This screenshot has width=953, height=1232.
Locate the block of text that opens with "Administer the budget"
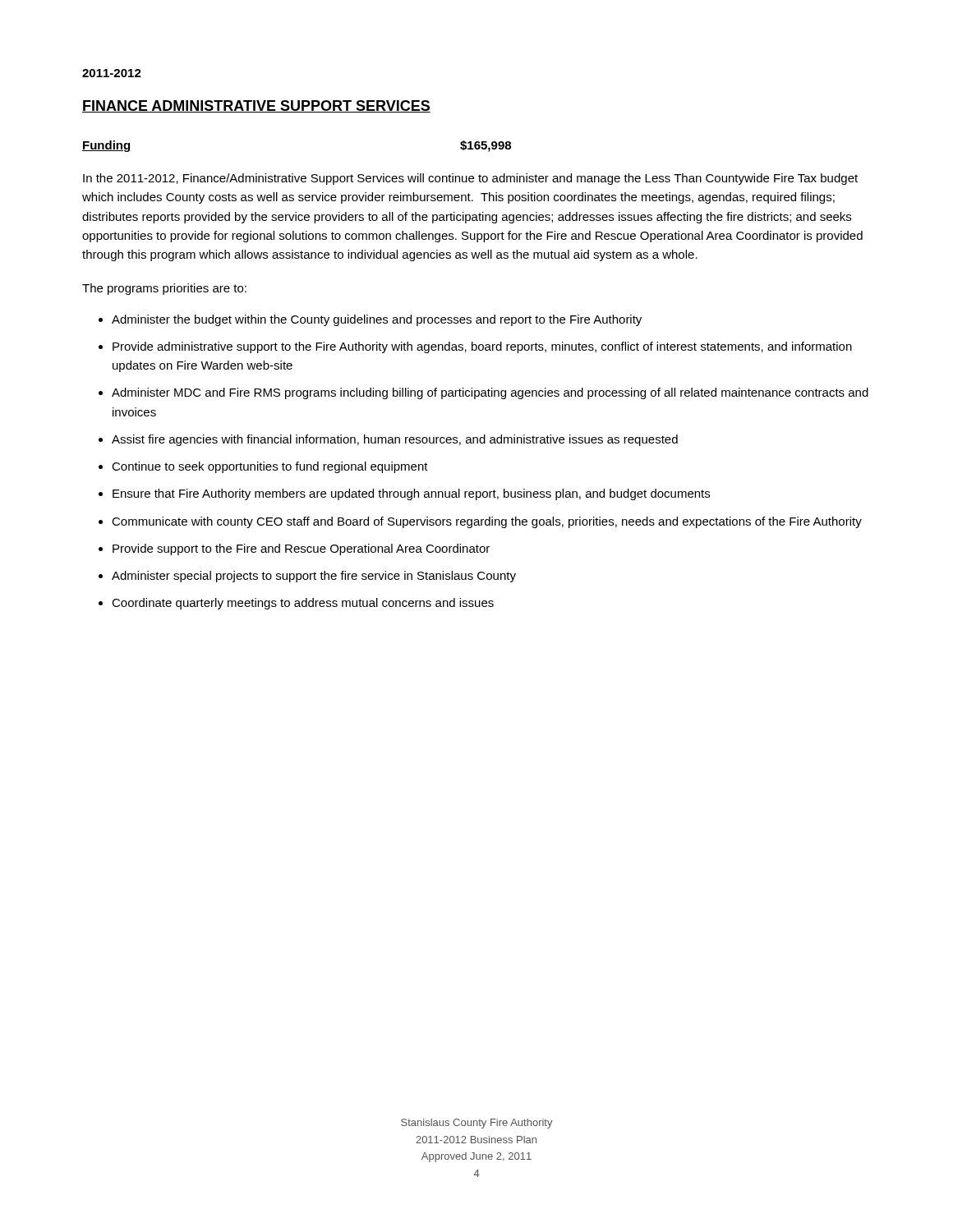[476, 319]
